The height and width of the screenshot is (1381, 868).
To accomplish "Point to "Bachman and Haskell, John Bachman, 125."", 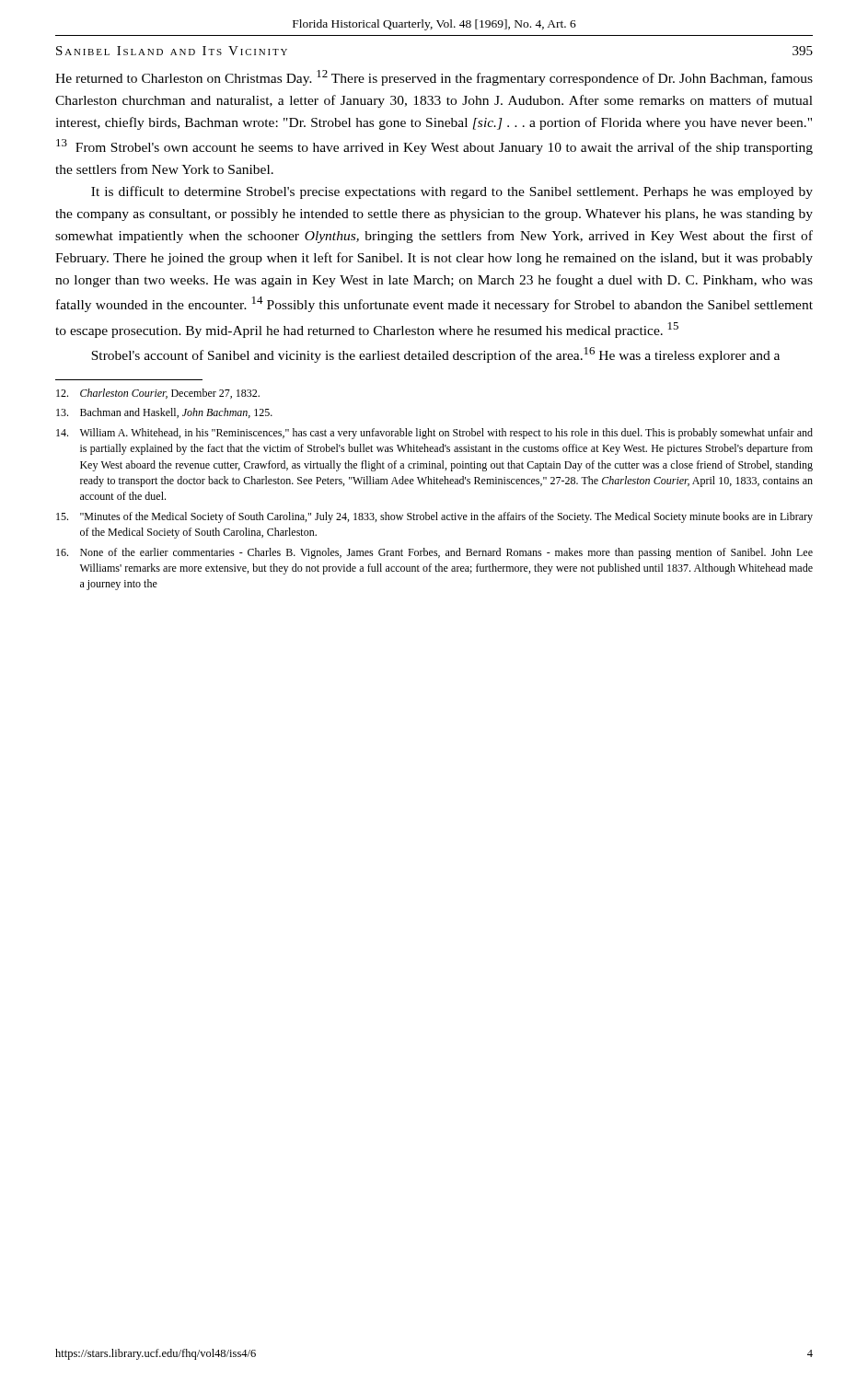I will (164, 413).
